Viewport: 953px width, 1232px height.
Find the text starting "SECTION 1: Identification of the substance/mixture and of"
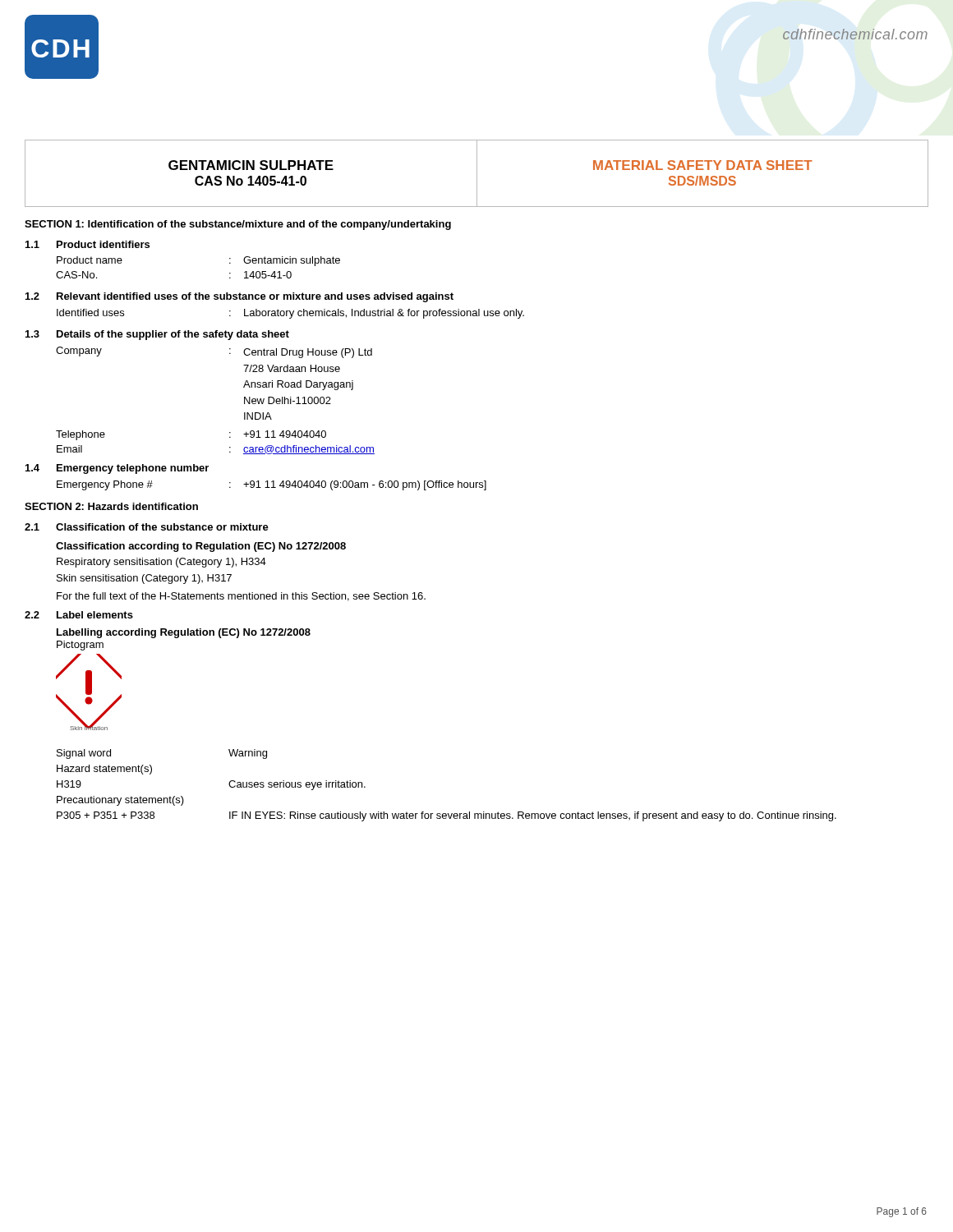[238, 224]
